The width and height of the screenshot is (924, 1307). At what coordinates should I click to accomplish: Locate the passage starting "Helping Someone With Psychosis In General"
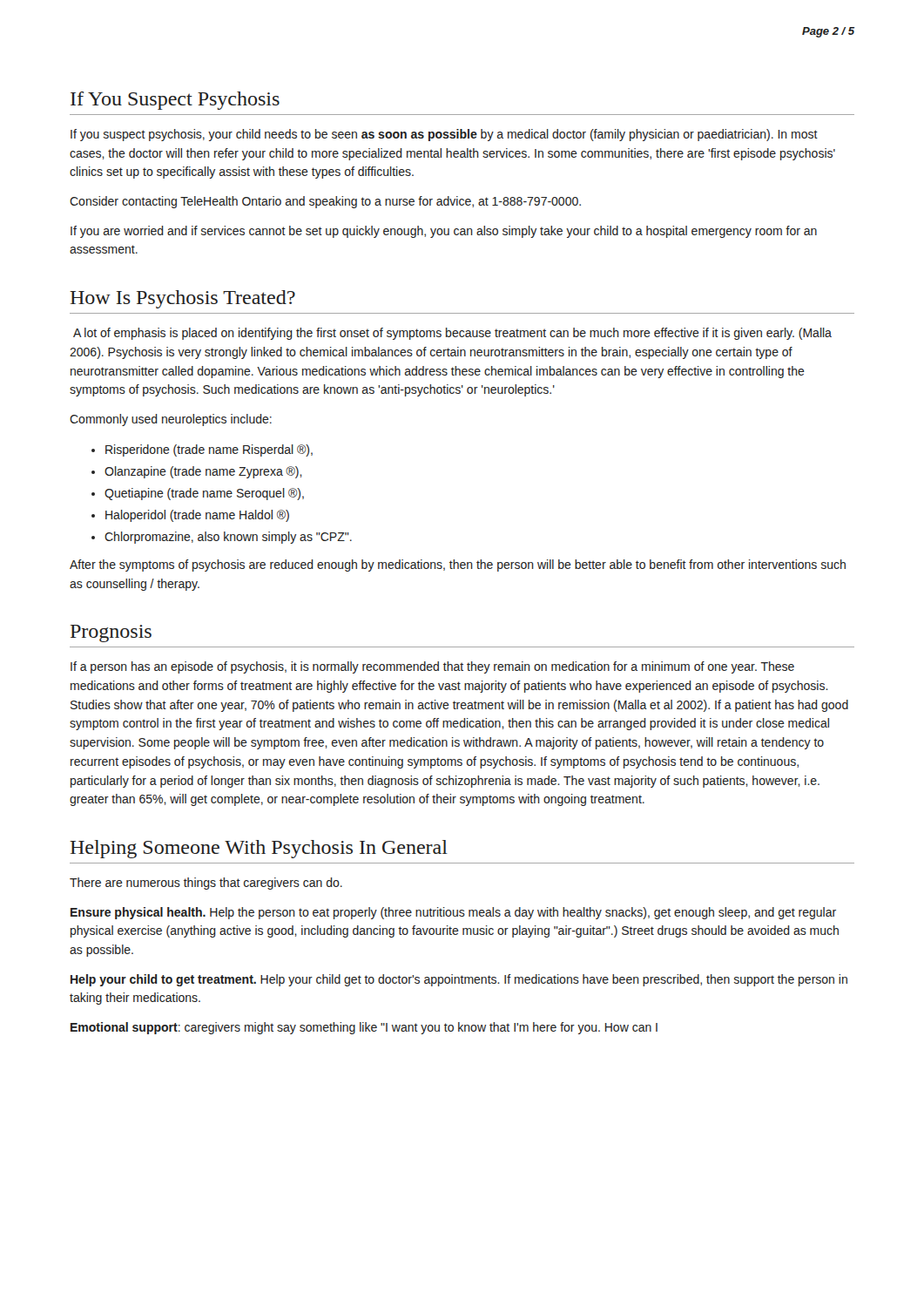[x=259, y=847]
